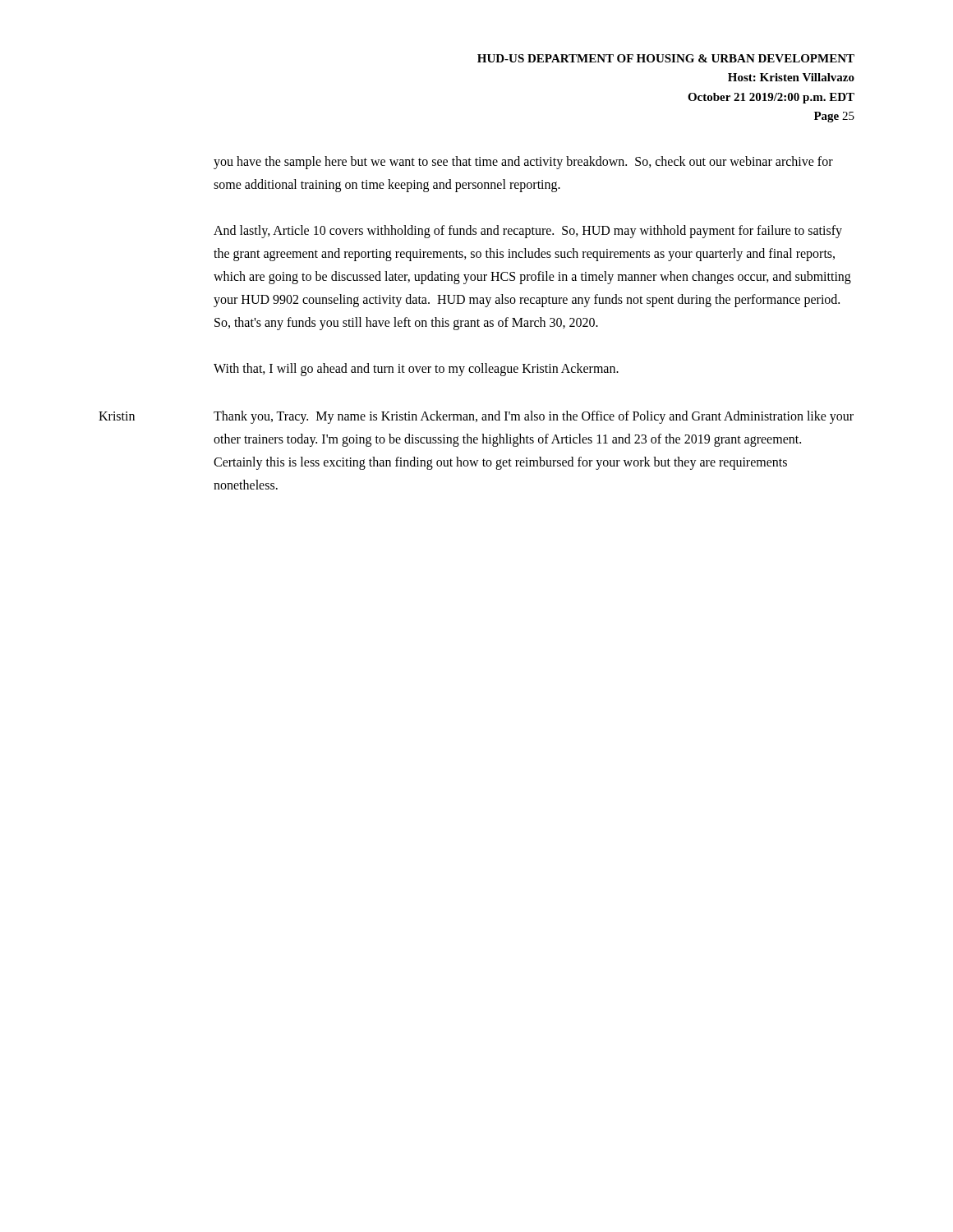The image size is (953, 1232).
Task: Point to the text block starting "And lastly, Article 10"
Action: coord(532,276)
